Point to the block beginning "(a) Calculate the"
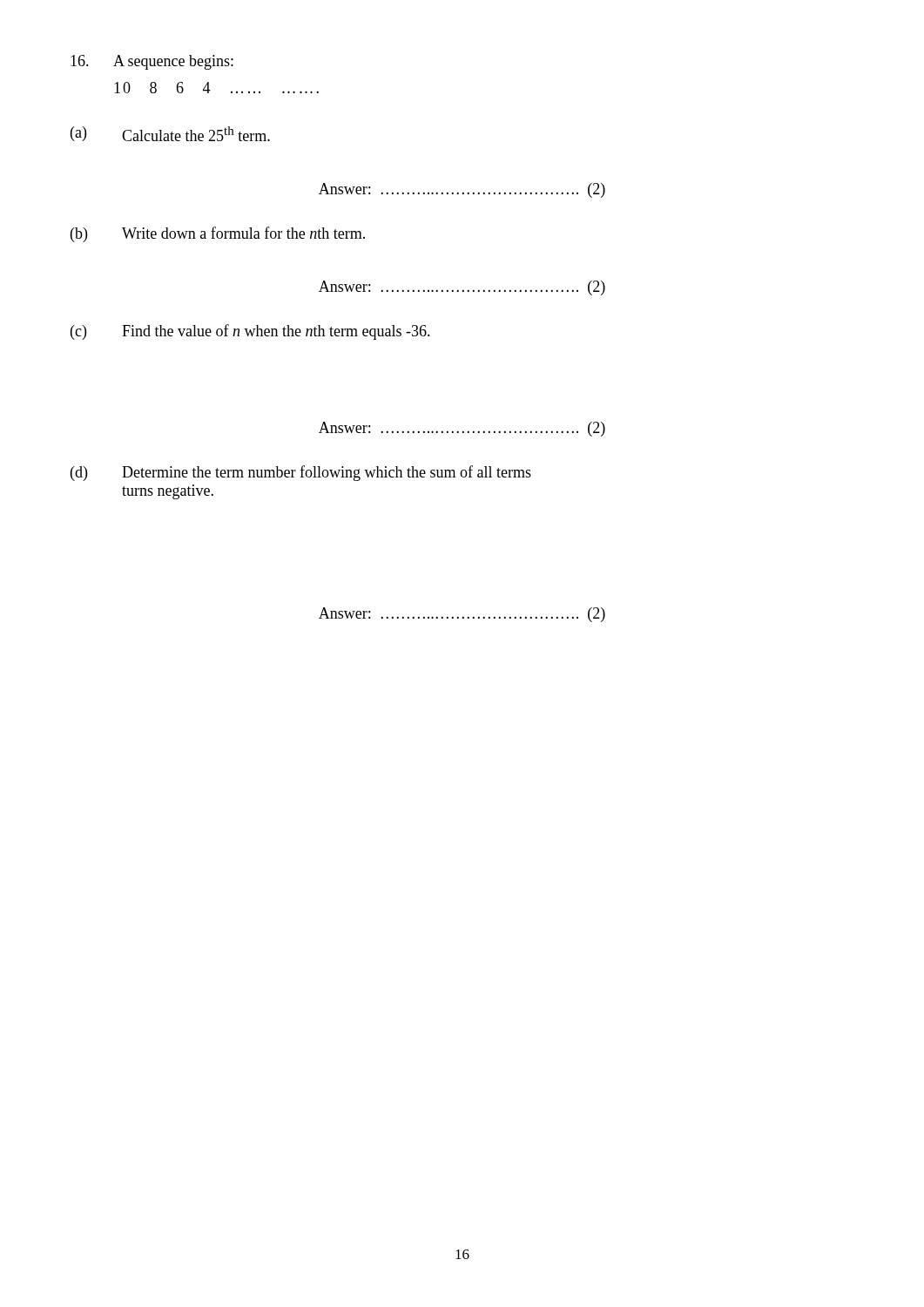 (x=170, y=134)
